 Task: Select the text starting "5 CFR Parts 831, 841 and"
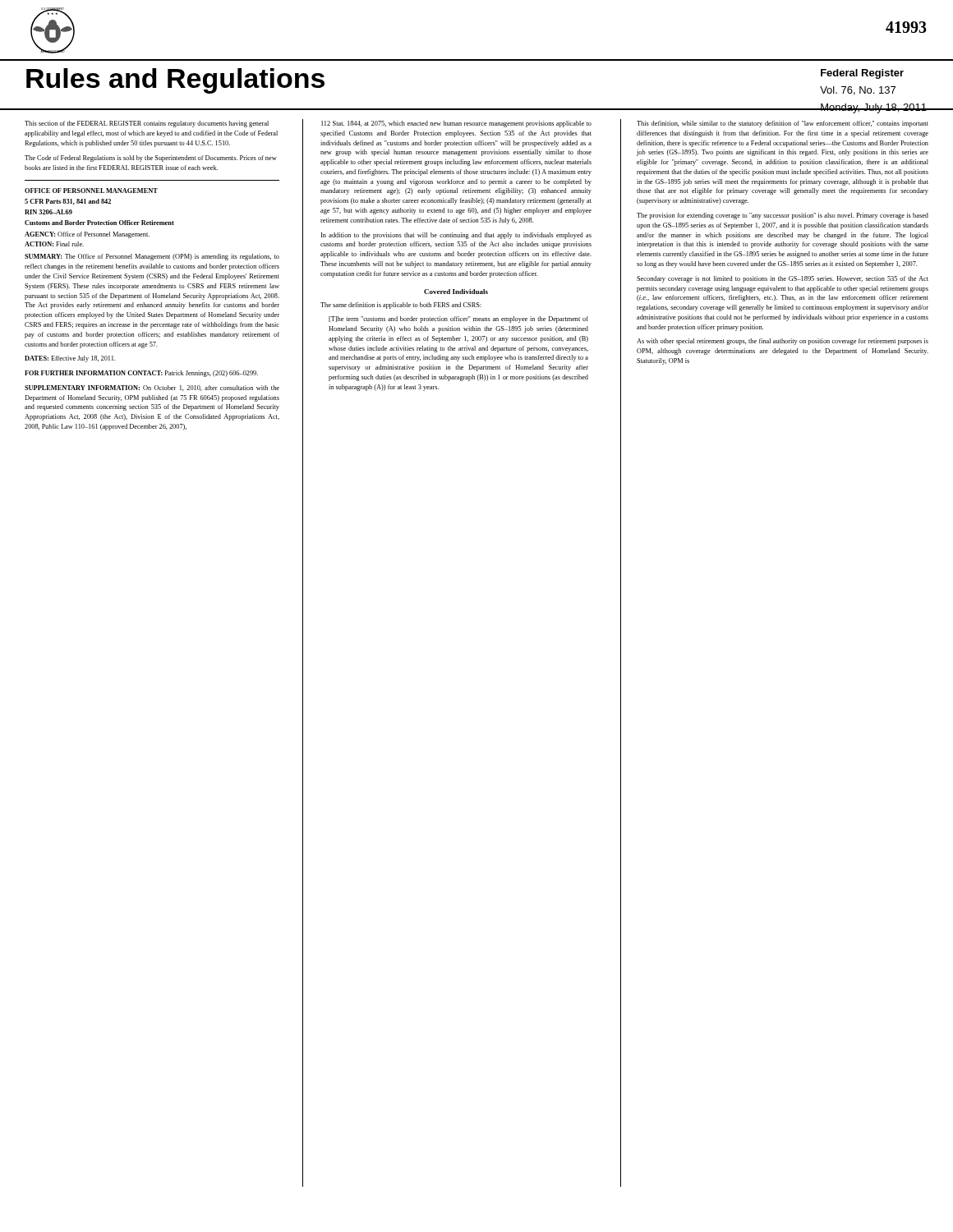pyautogui.click(x=68, y=202)
